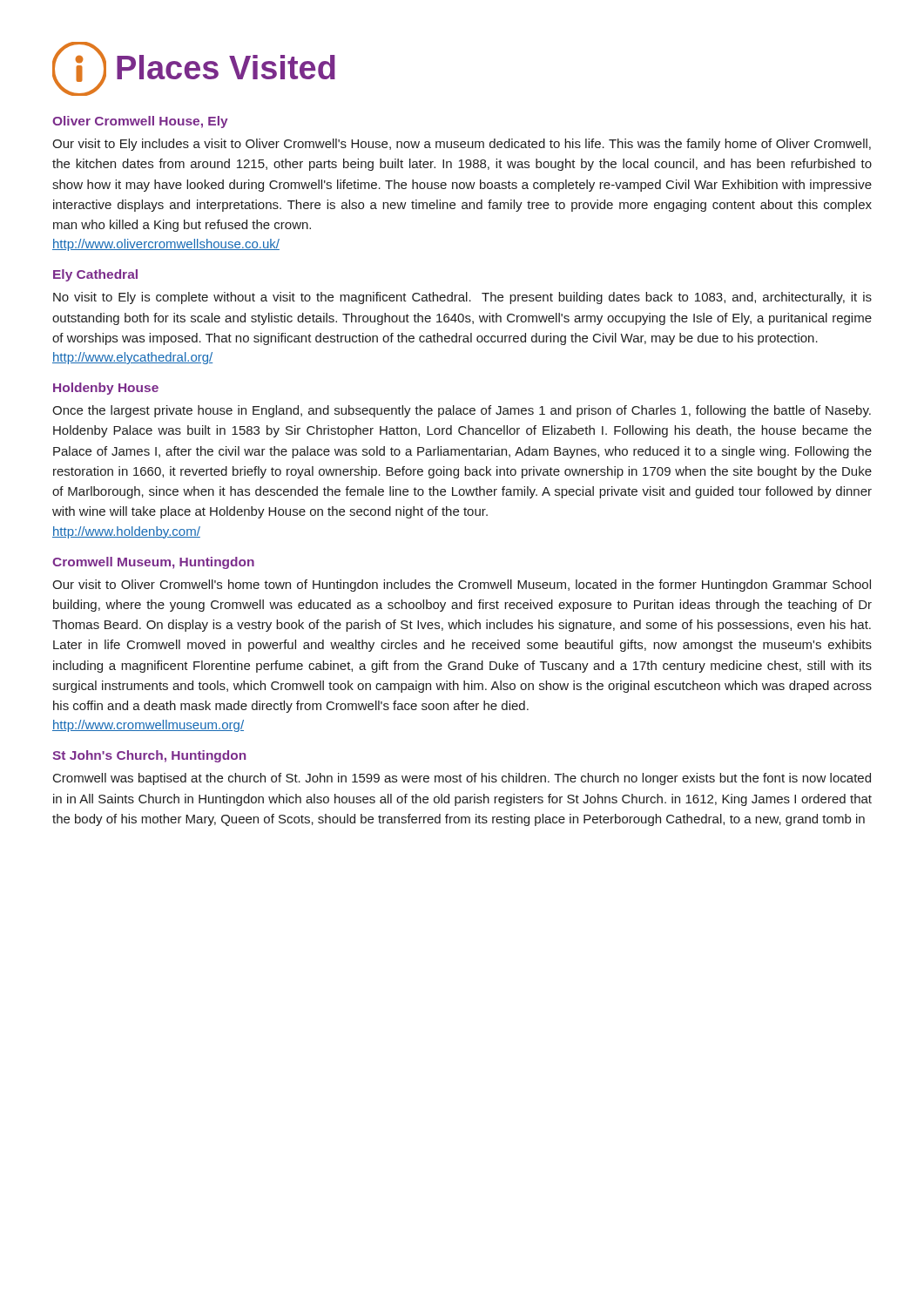The height and width of the screenshot is (1307, 924).
Task: Locate the text "Ely Cathedral"
Action: pyautogui.click(x=95, y=274)
